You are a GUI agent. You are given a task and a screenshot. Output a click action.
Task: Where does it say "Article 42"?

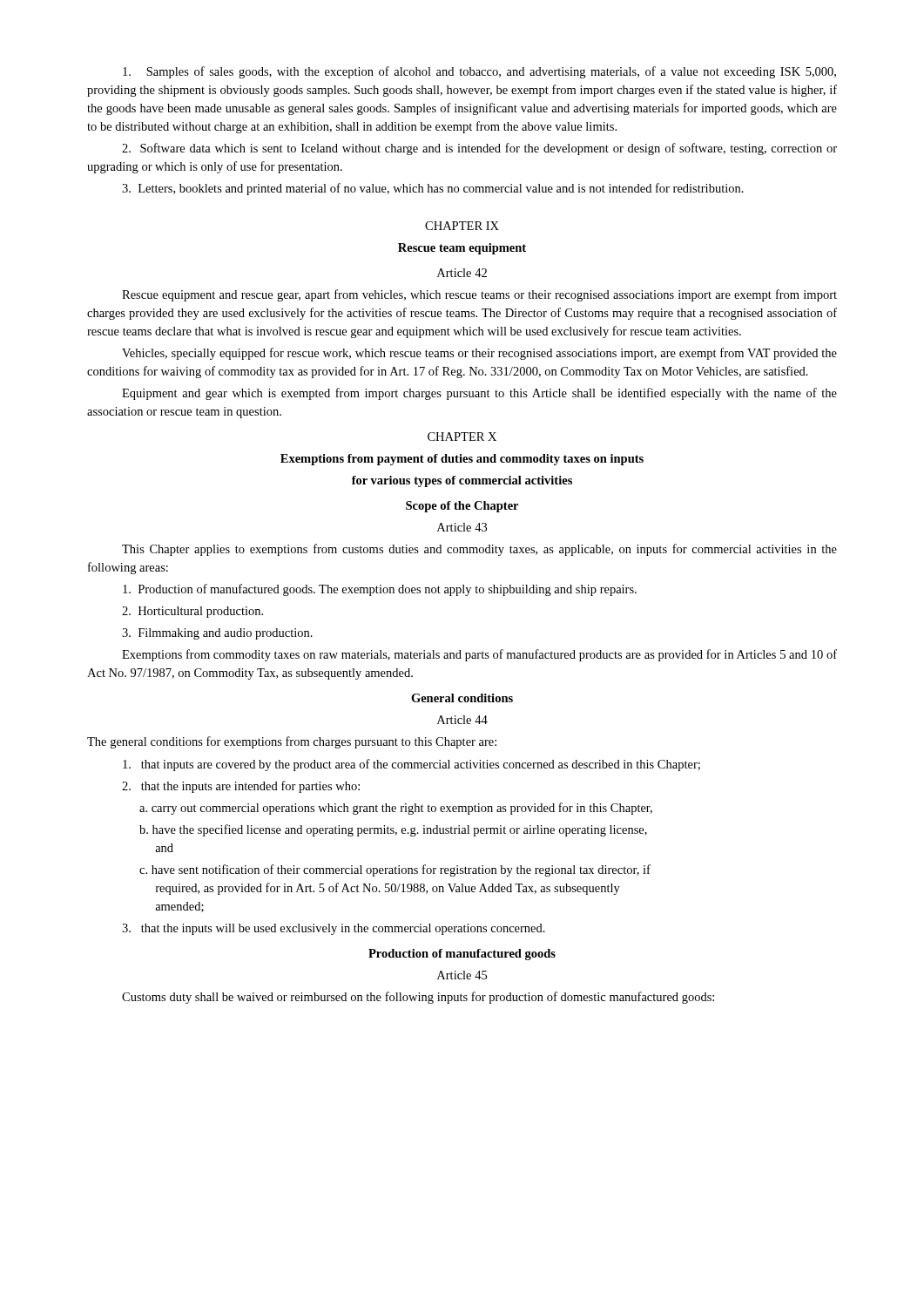pos(462,273)
